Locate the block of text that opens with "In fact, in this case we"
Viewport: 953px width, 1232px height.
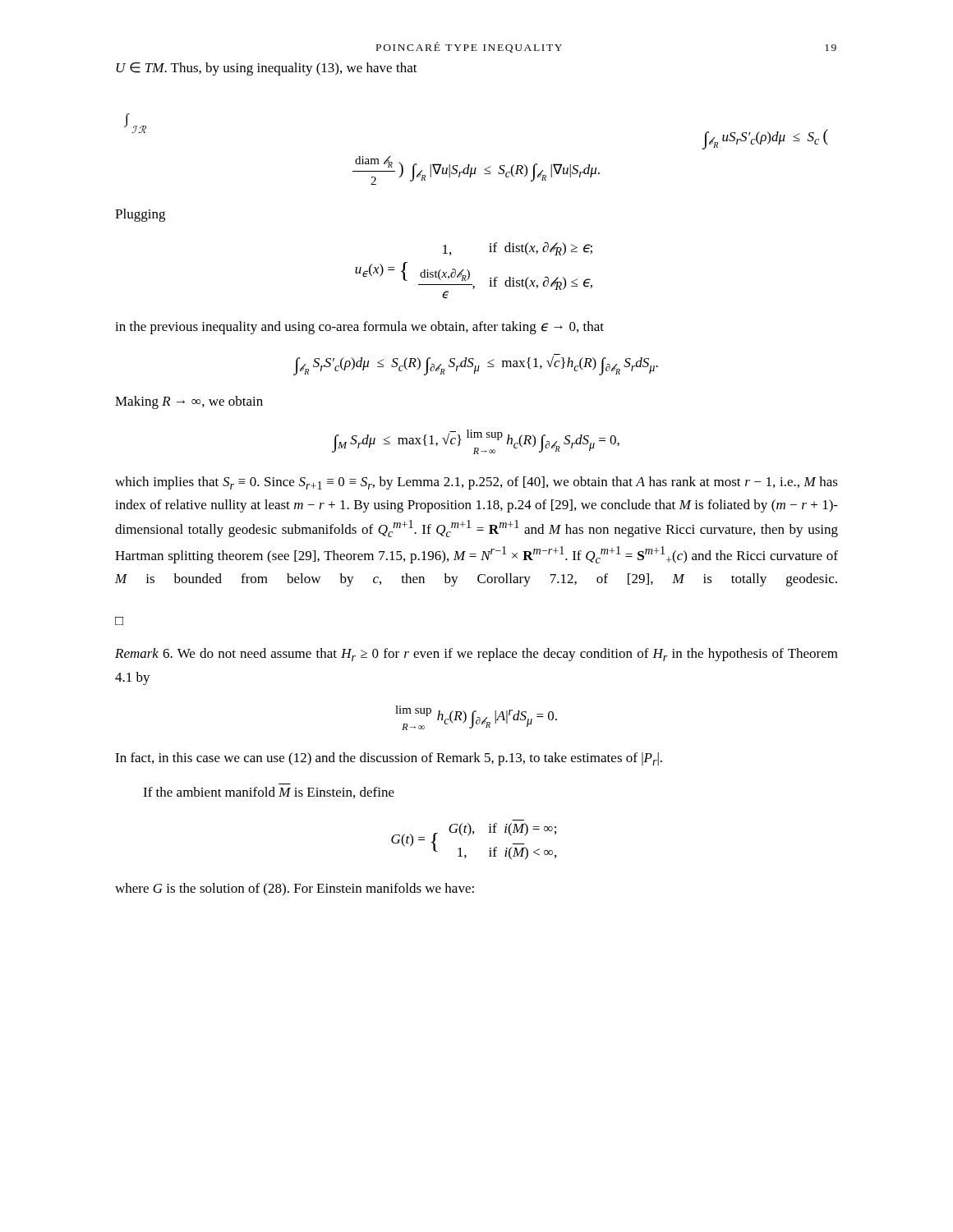tap(389, 759)
